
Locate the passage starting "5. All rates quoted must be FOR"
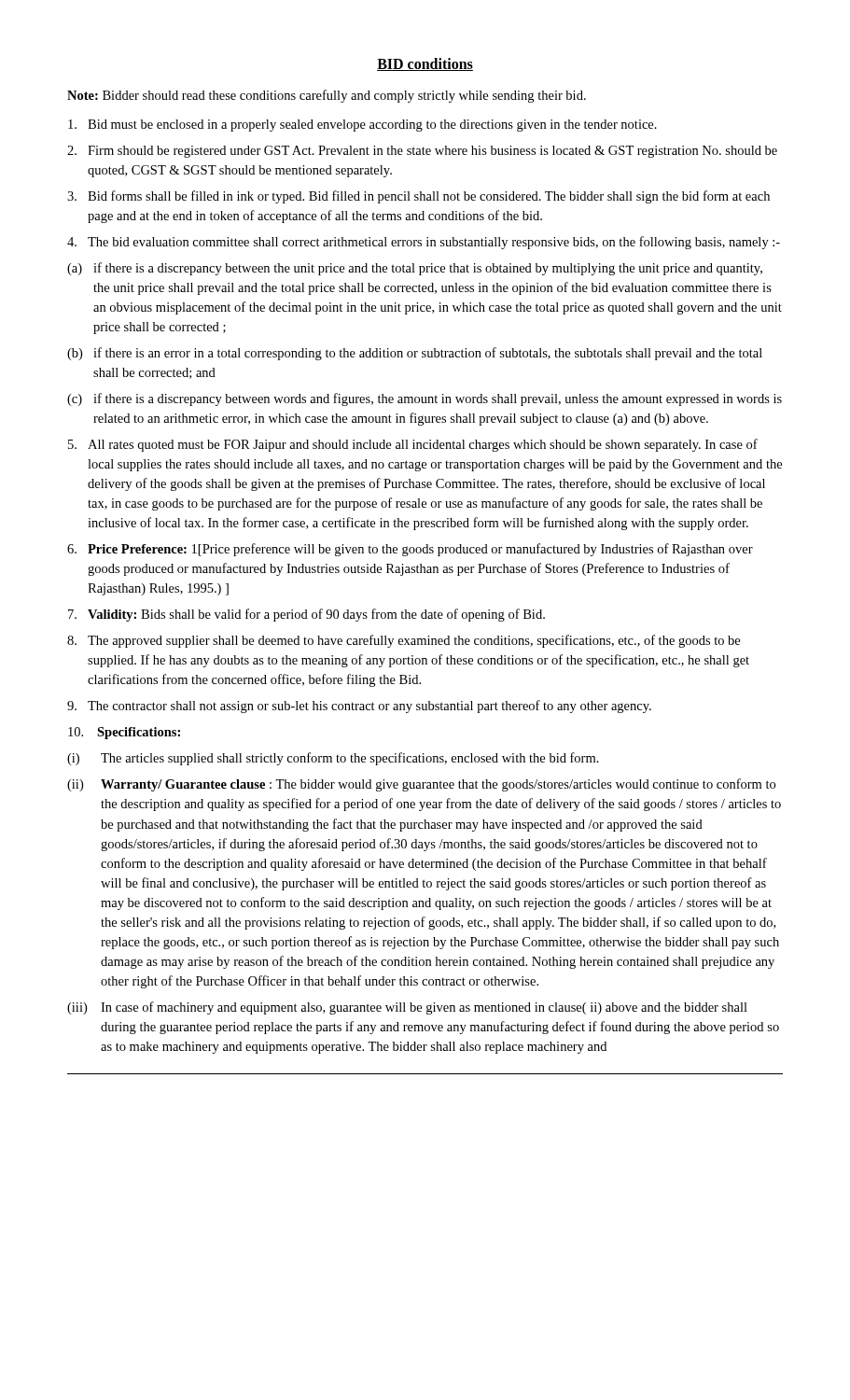(425, 484)
